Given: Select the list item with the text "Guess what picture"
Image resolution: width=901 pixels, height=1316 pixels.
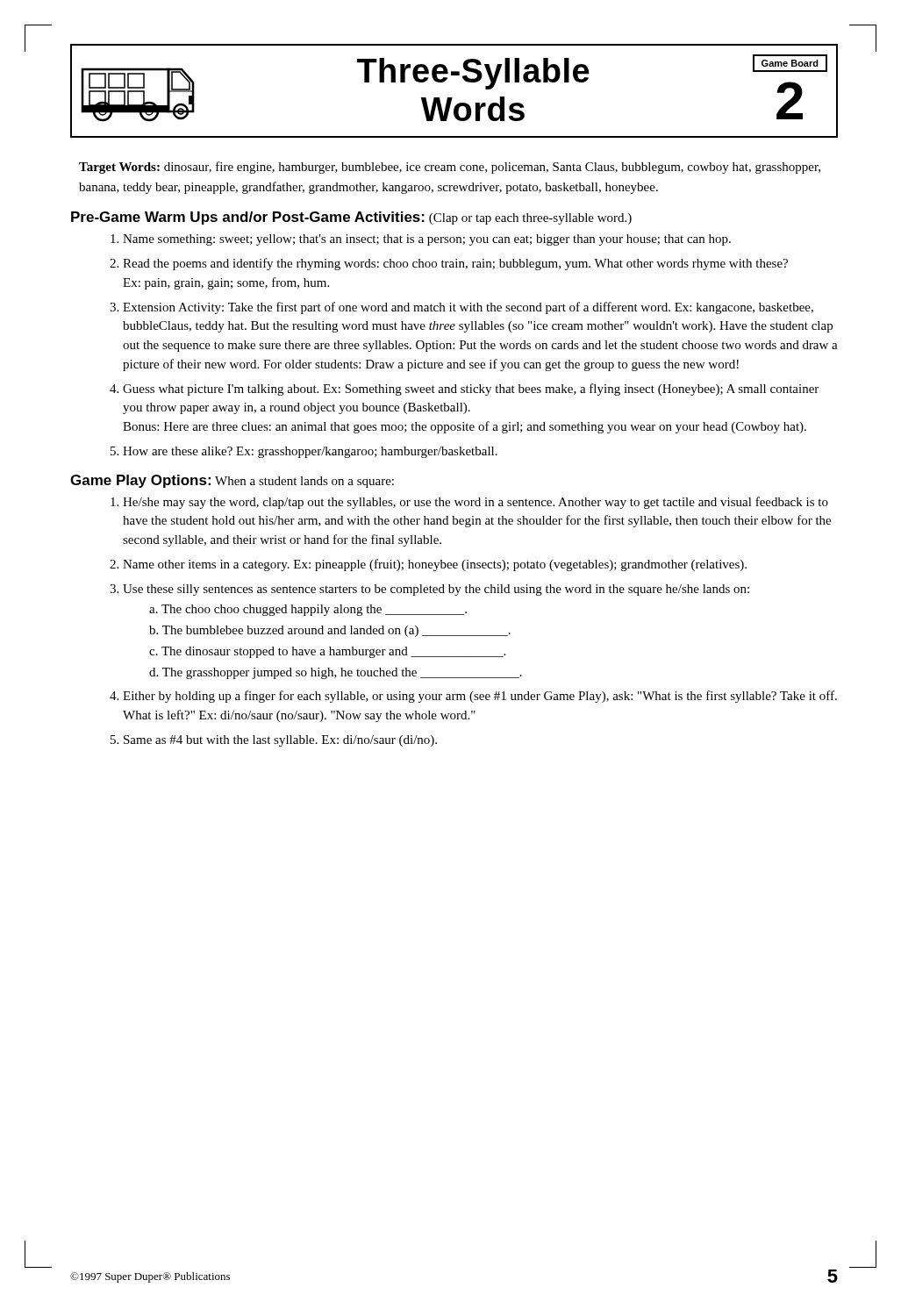Looking at the screenshot, I should coord(471,408).
